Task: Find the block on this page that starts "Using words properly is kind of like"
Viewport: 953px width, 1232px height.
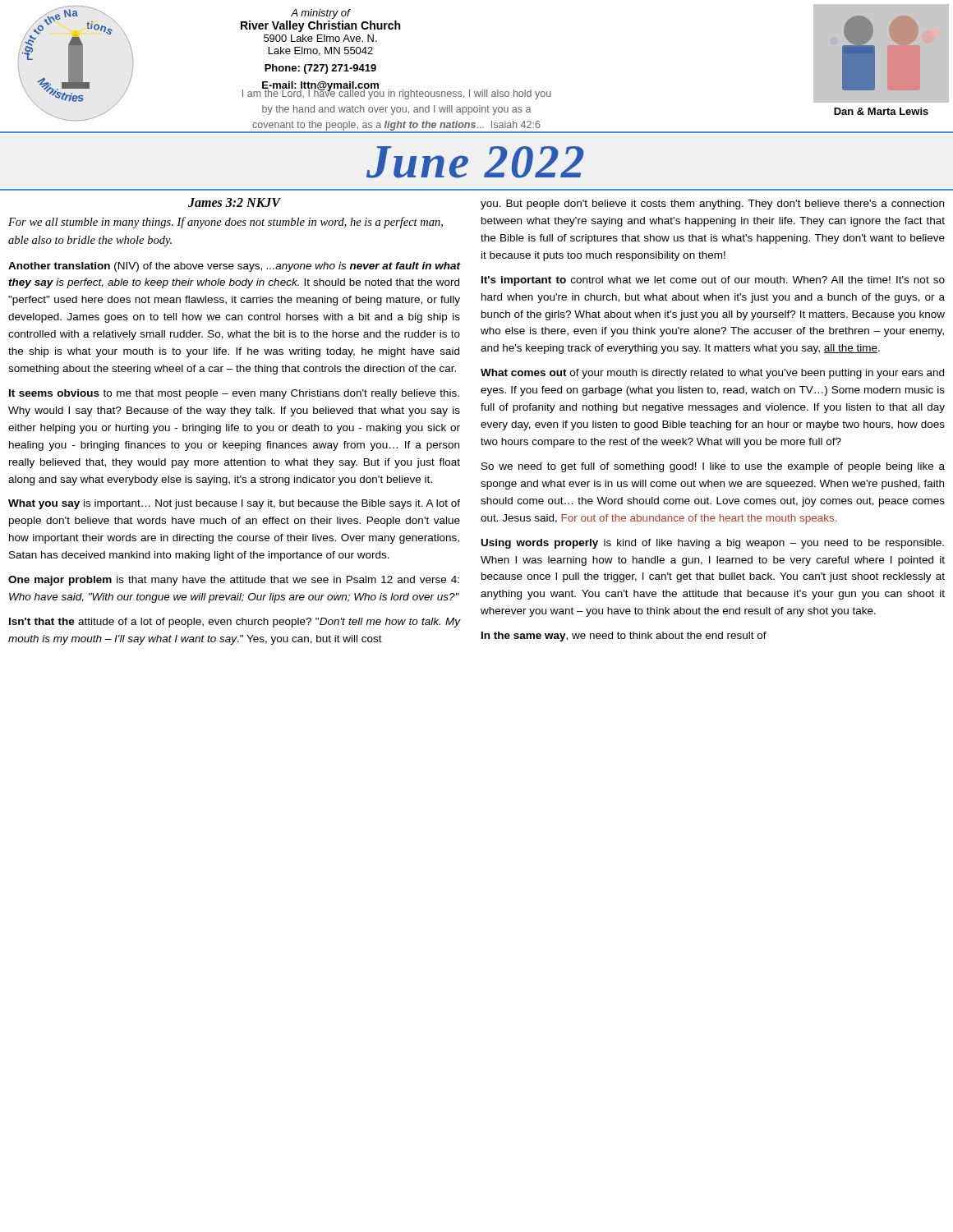Action: (x=713, y=577)
